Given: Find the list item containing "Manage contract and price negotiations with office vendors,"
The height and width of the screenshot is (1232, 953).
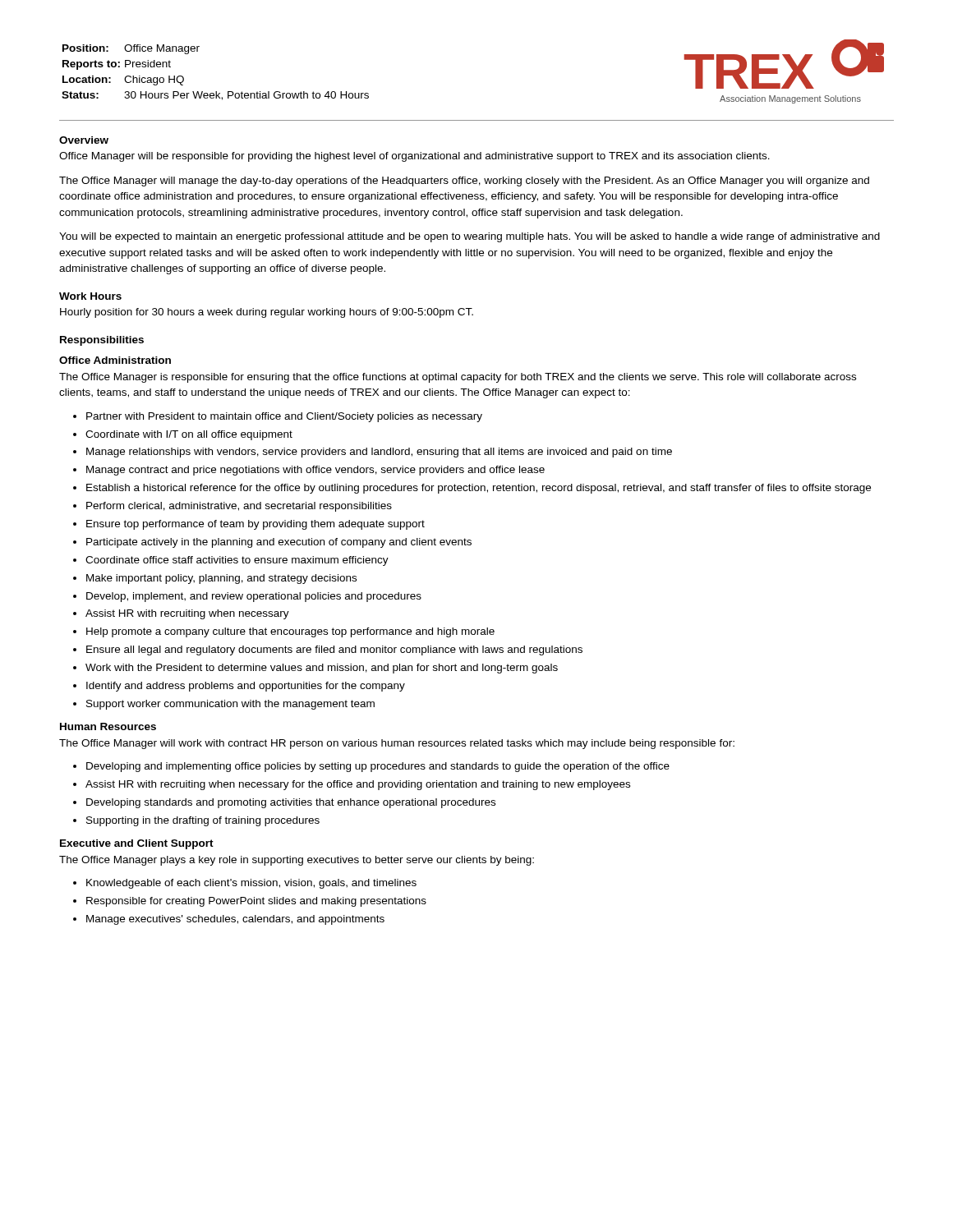Looking at the screenshot, I should [x=315, y=470].
